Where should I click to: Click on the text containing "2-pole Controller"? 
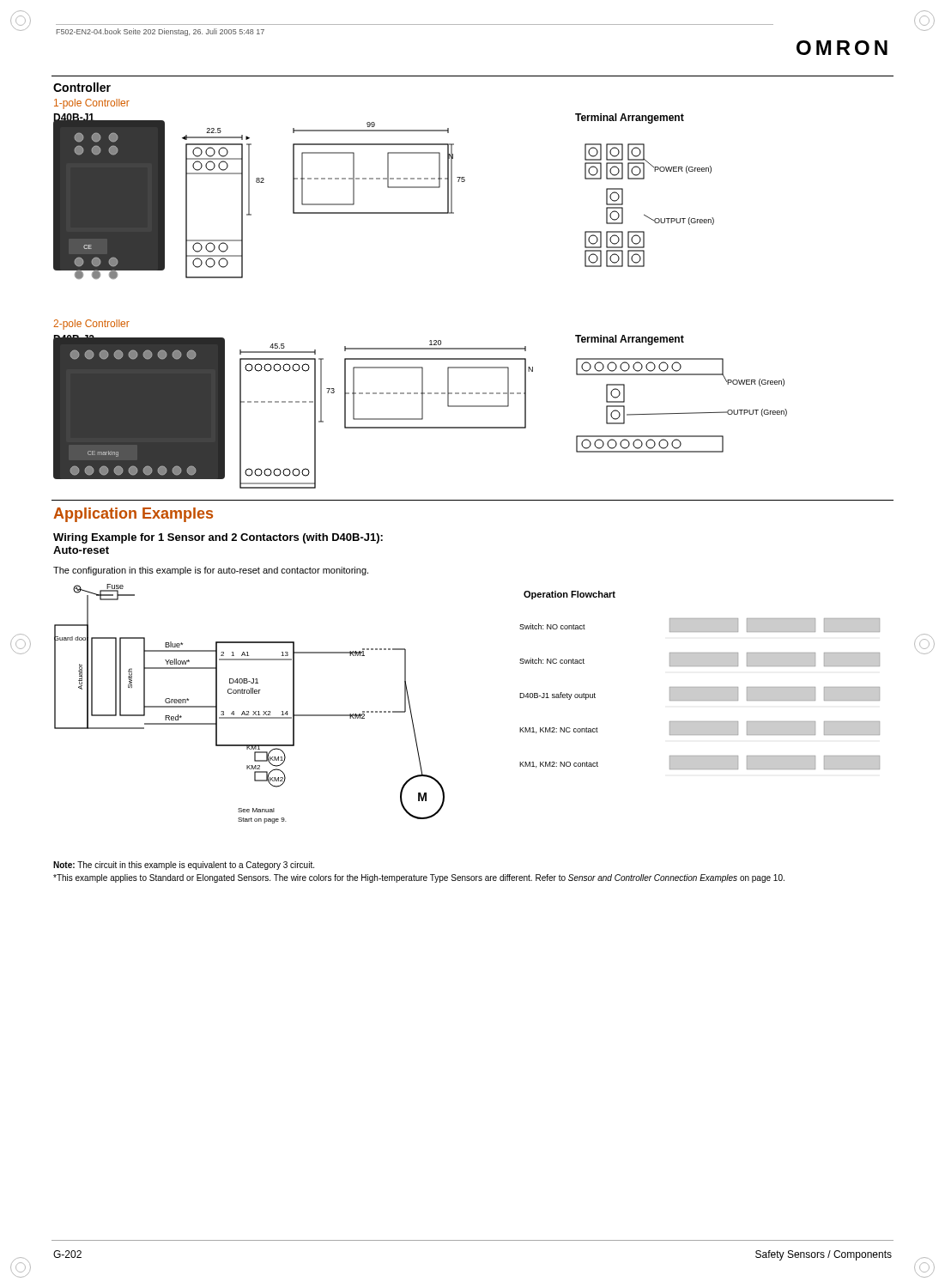(x=91, y=324)
